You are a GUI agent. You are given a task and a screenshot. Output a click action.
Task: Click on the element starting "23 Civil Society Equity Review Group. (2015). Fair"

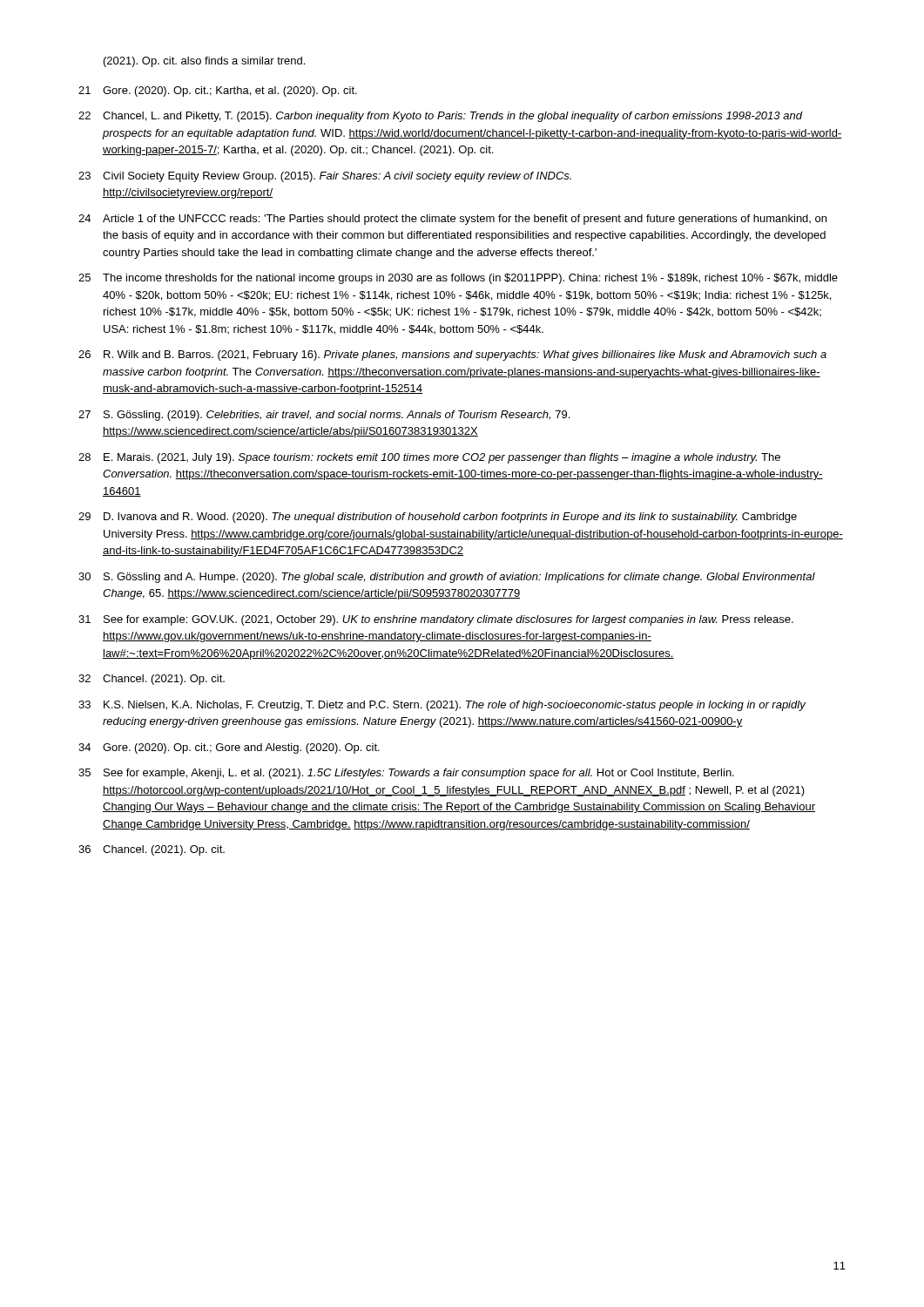click(x=325, y=184)
